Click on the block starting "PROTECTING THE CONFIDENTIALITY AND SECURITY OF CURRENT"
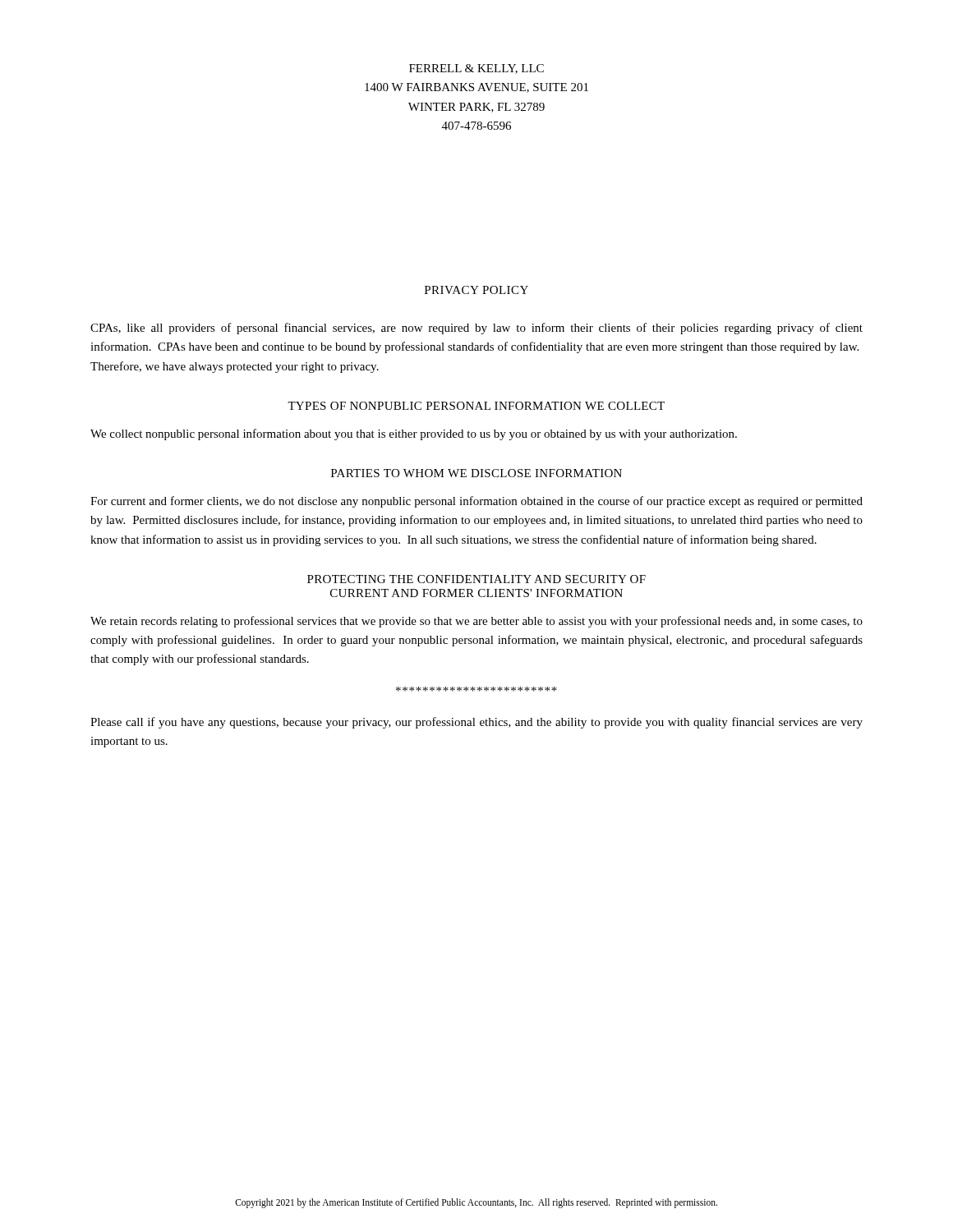The height and width of the screenshot is (1232, 953). click(476, 586)
